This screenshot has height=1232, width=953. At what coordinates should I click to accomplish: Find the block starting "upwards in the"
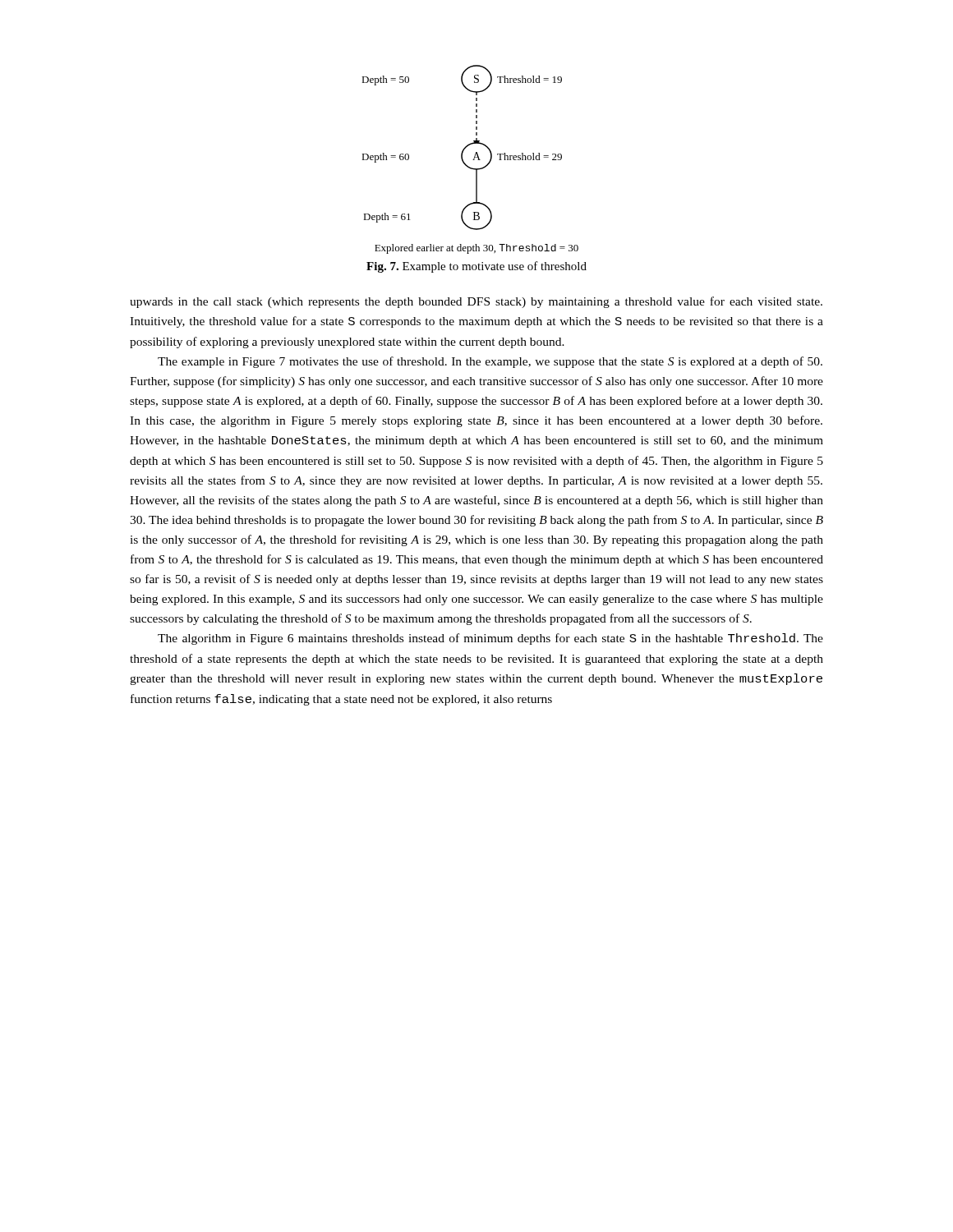point(476,501)
